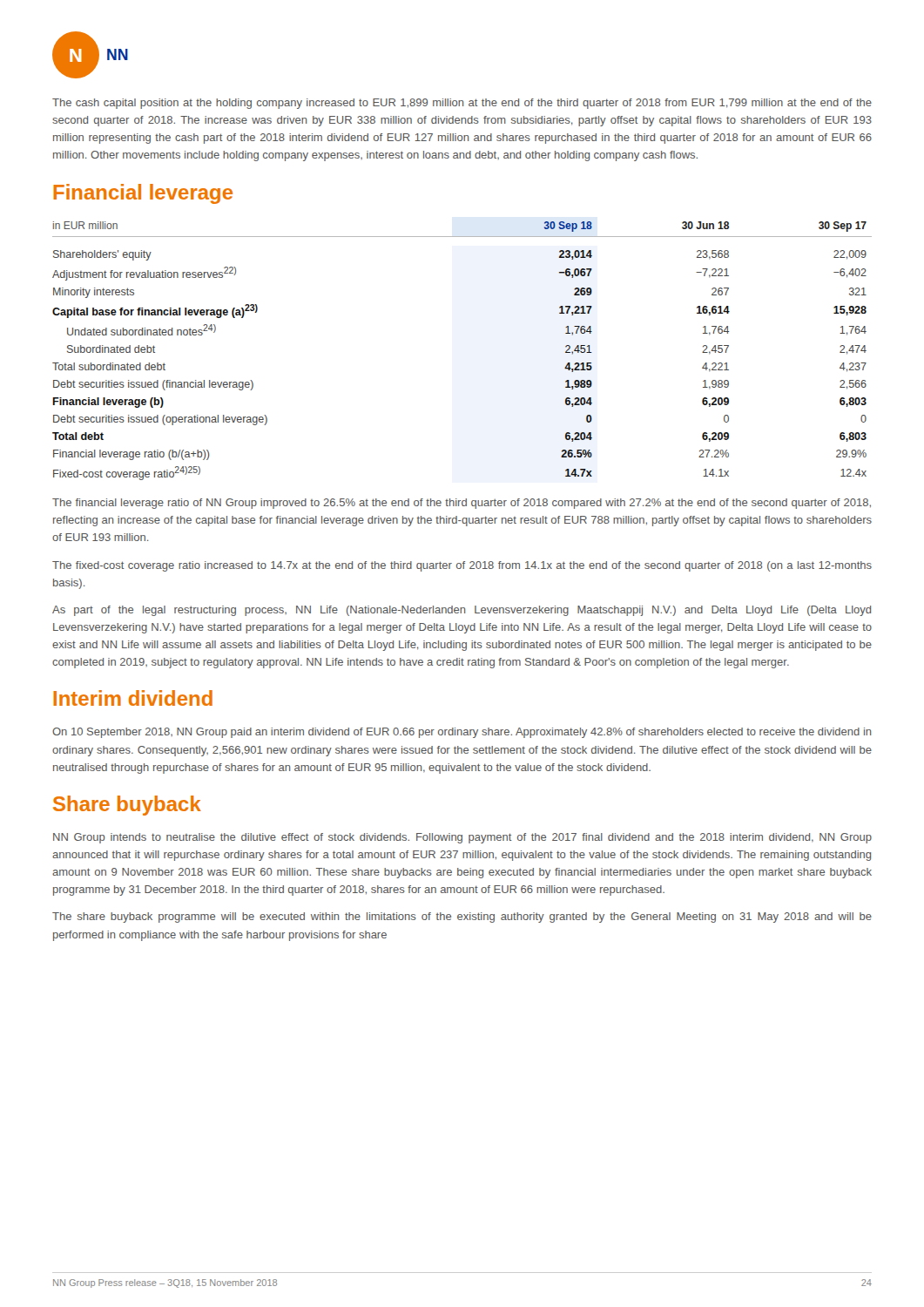Find the region starting "As part of the"

coord(462,636)
